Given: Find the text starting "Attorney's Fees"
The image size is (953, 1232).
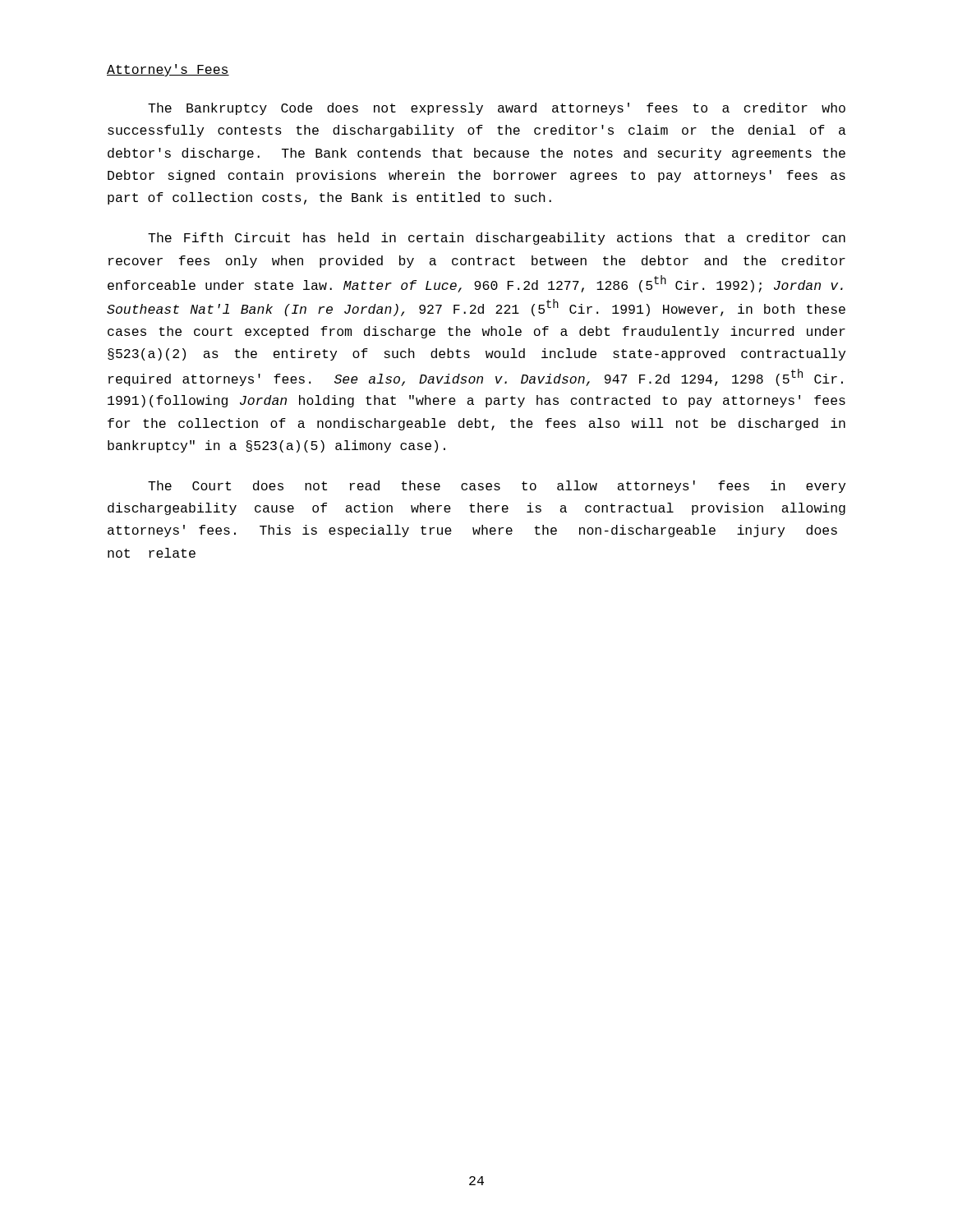Looking at the screenshot, I should point(168,70).
